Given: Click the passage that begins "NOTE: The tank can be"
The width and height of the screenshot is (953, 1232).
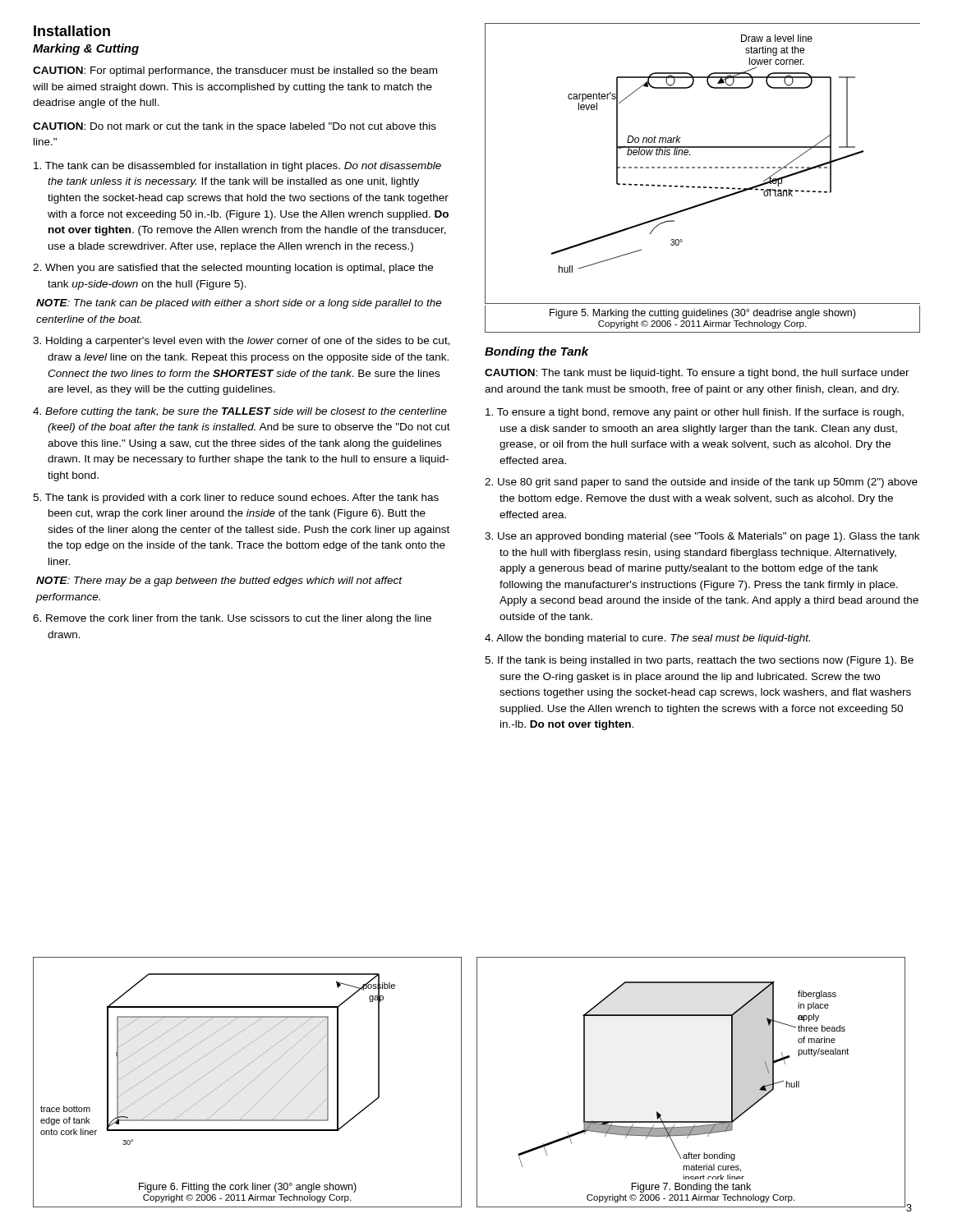Looking at the screenshot, I should pyautogui.click(x=239, y=311).
